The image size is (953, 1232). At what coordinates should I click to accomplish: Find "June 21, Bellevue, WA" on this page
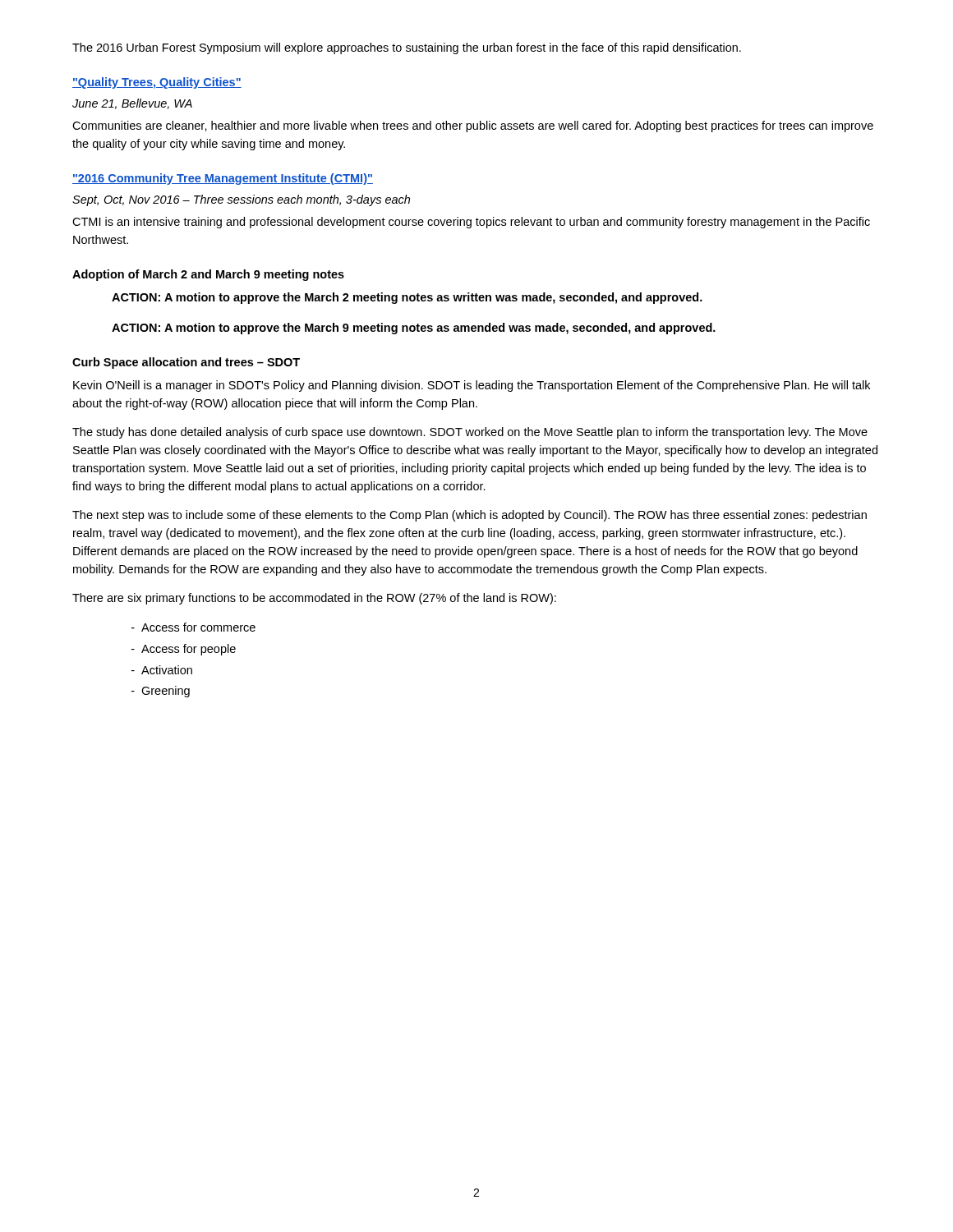[132, 103]
